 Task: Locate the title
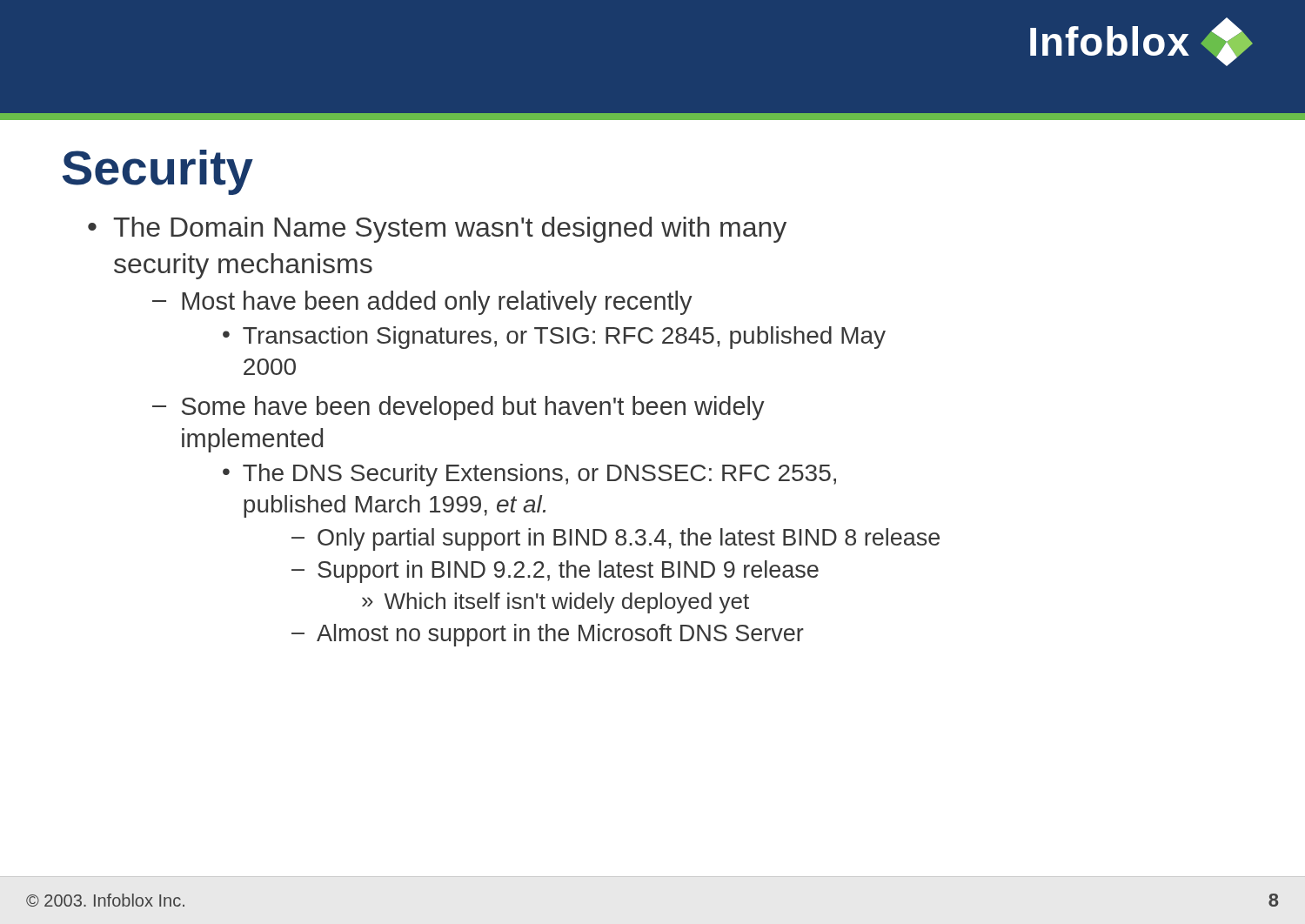(157, 167)
